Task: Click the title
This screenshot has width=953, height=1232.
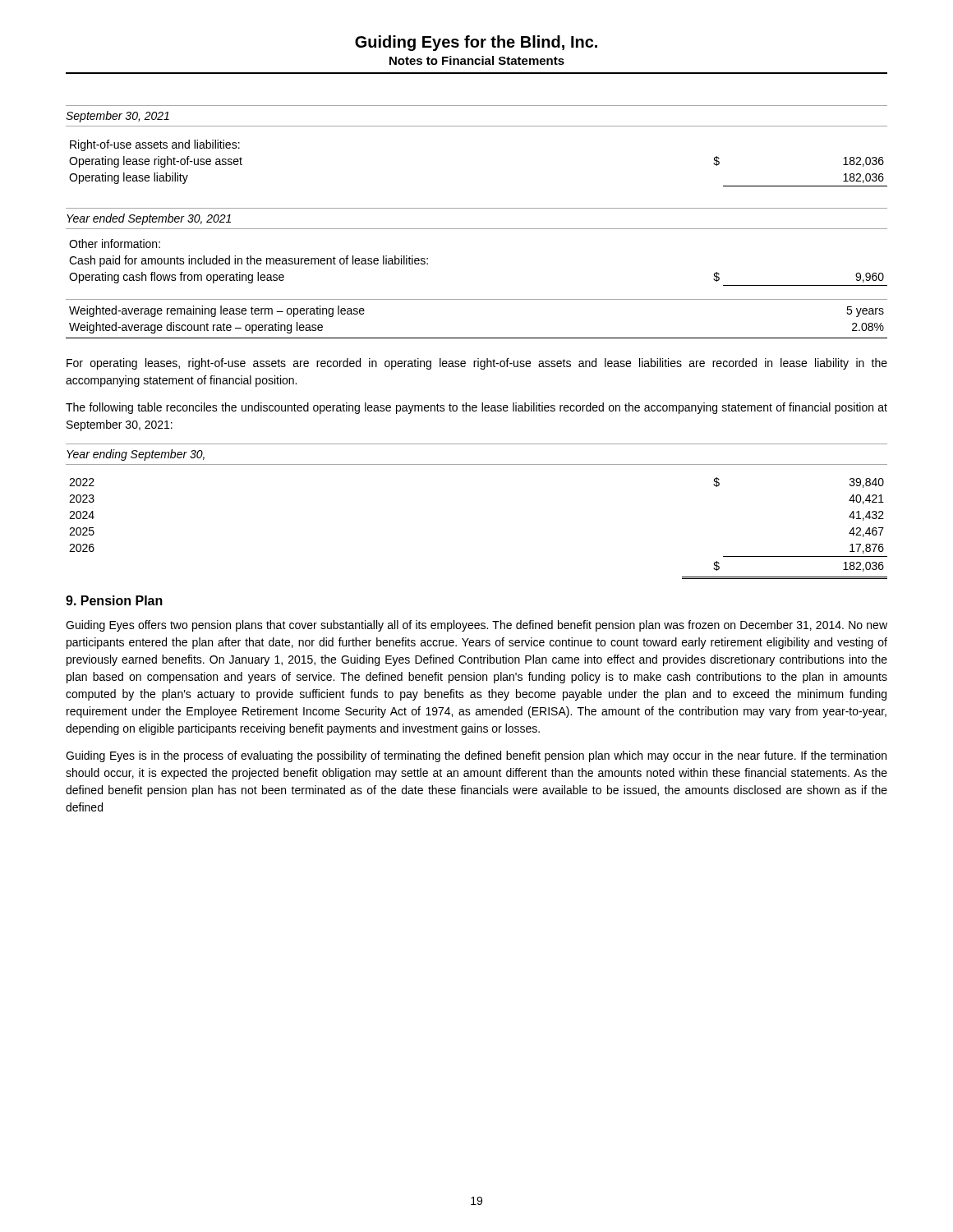Action: pos(476,42)
